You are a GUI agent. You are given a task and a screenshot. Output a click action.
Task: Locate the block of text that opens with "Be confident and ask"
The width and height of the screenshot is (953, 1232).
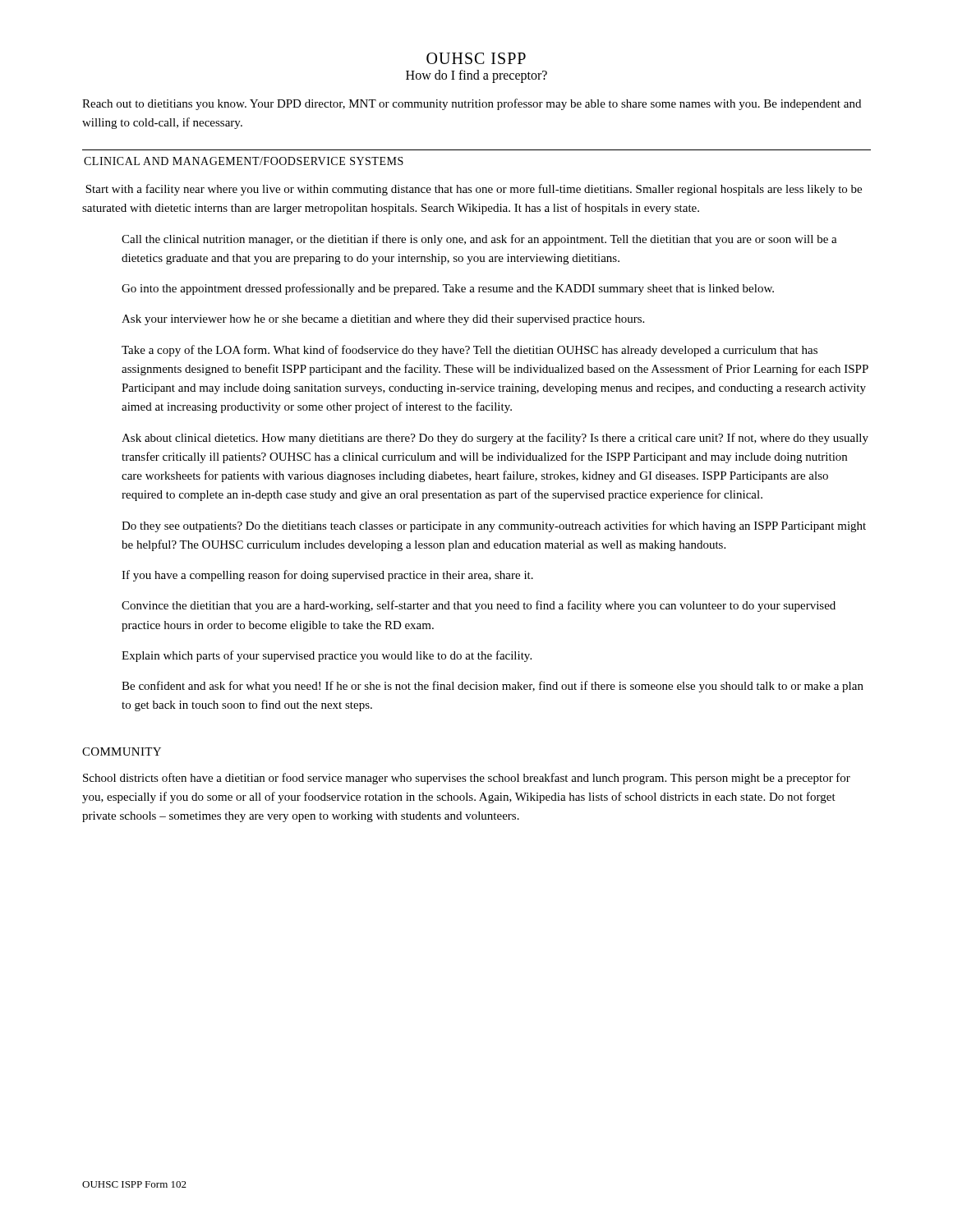[493, 695]
